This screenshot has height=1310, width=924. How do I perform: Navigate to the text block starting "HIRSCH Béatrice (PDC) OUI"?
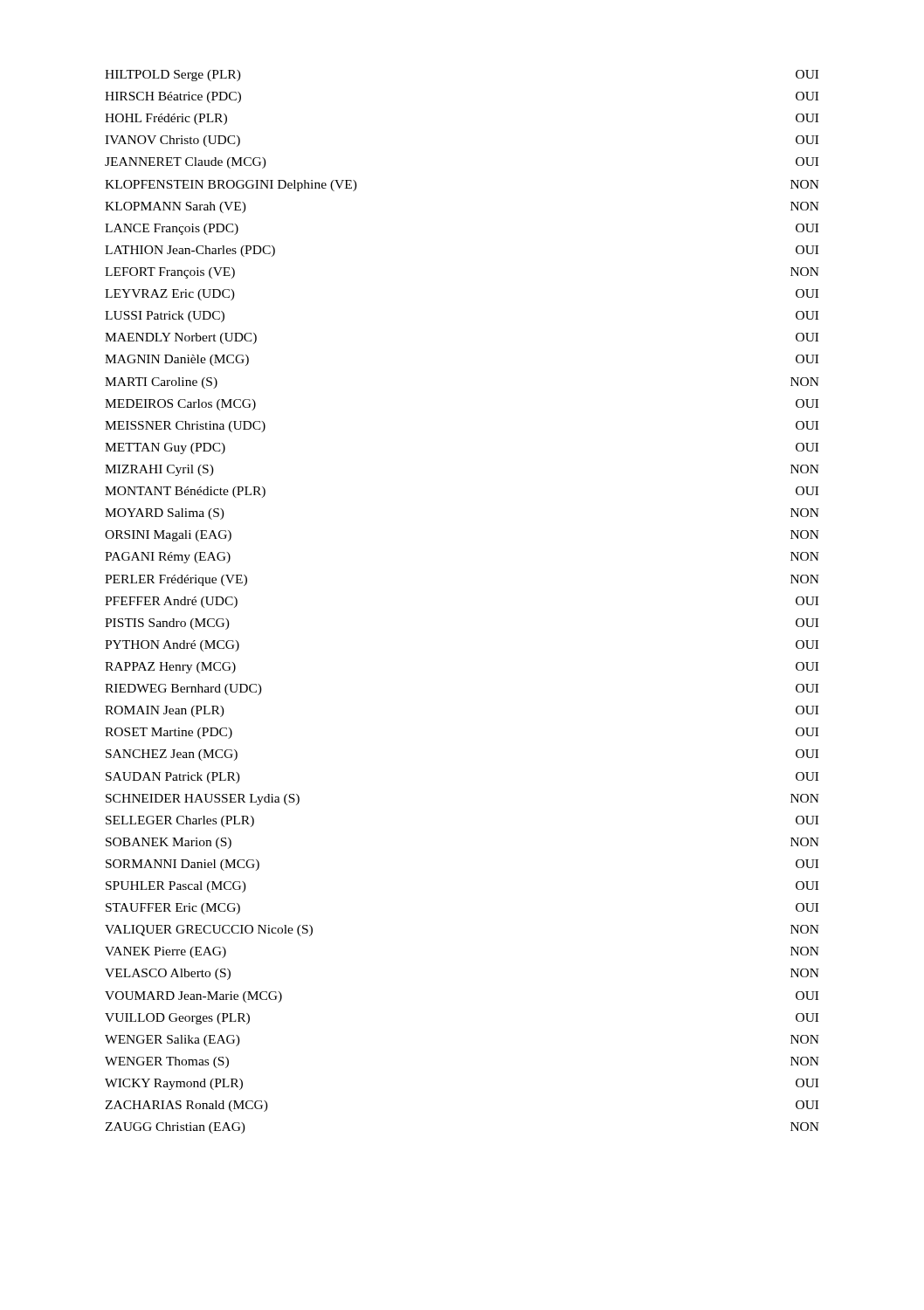(x=170, y=97)
